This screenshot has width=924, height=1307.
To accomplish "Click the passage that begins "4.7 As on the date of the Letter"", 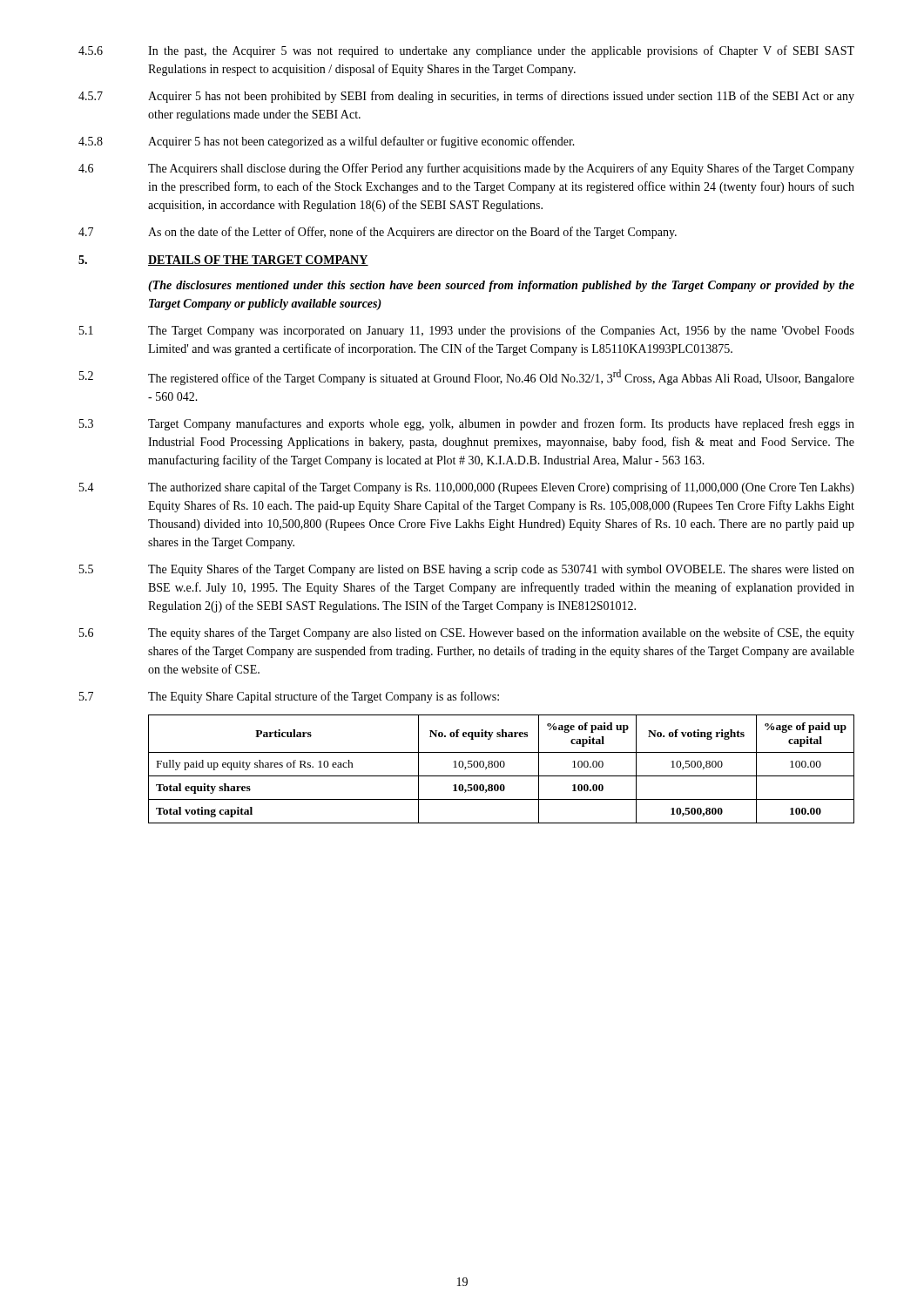I will click(466, 232).
